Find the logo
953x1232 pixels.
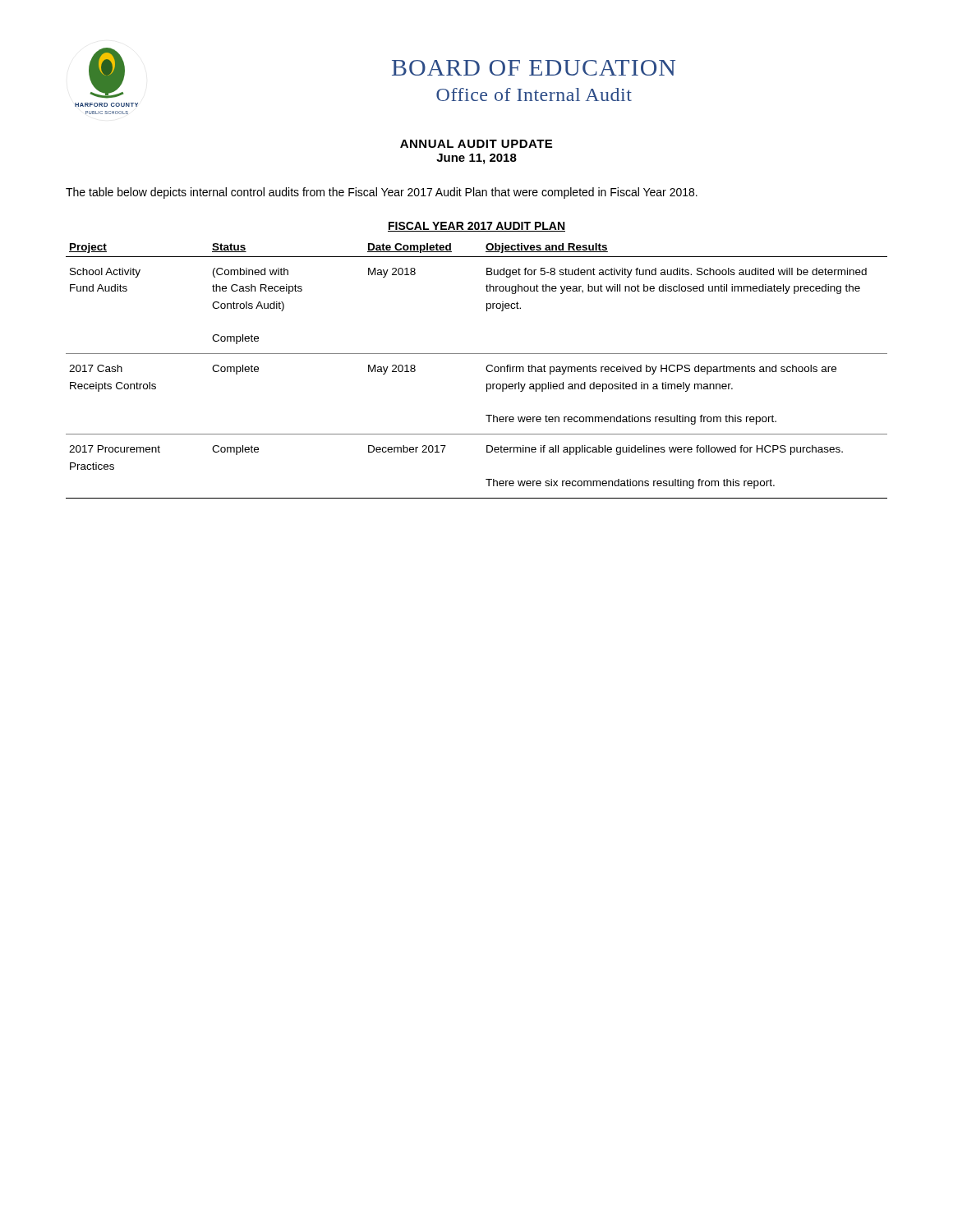[x=111, y=81]
